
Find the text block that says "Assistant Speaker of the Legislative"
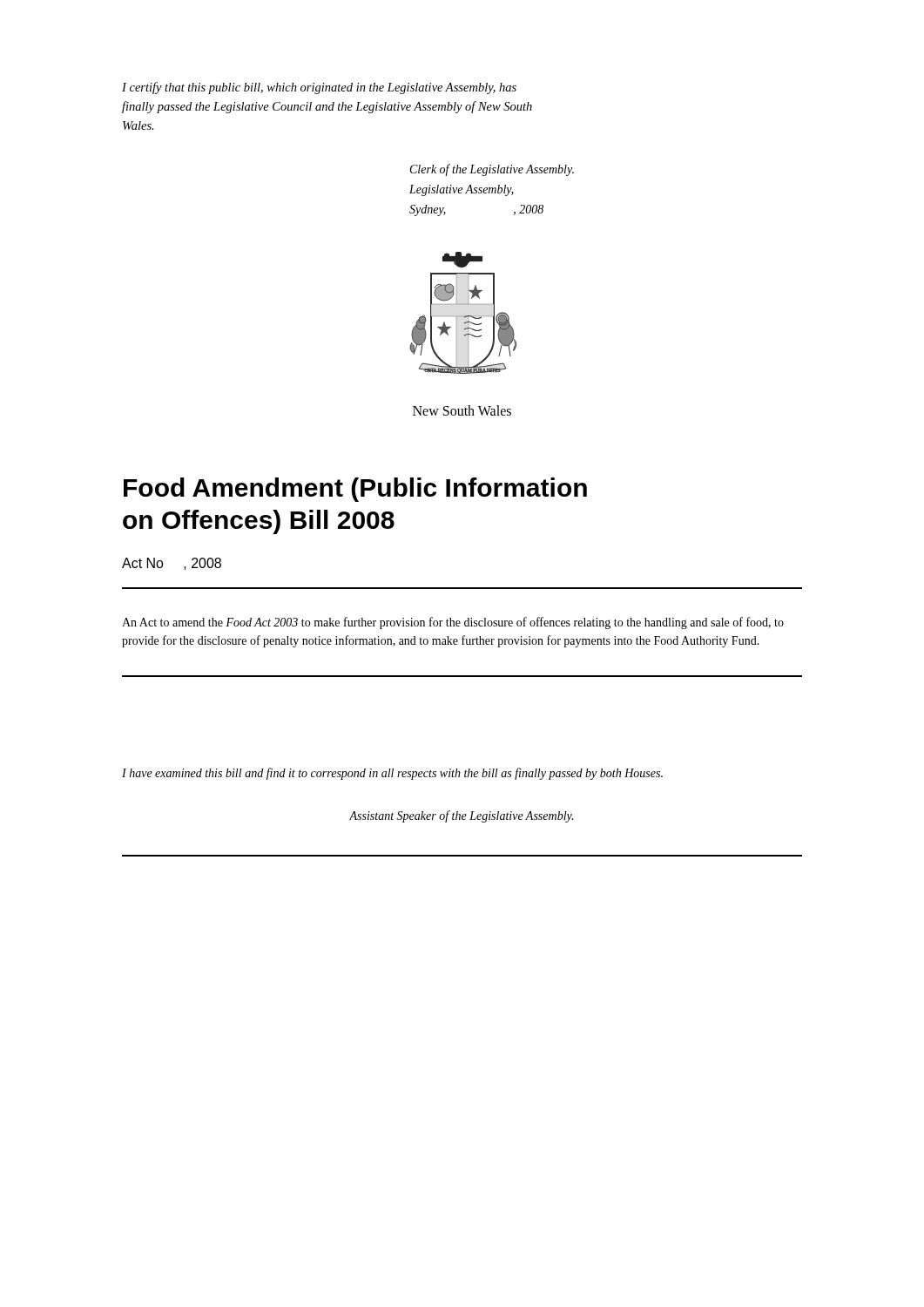462,816
